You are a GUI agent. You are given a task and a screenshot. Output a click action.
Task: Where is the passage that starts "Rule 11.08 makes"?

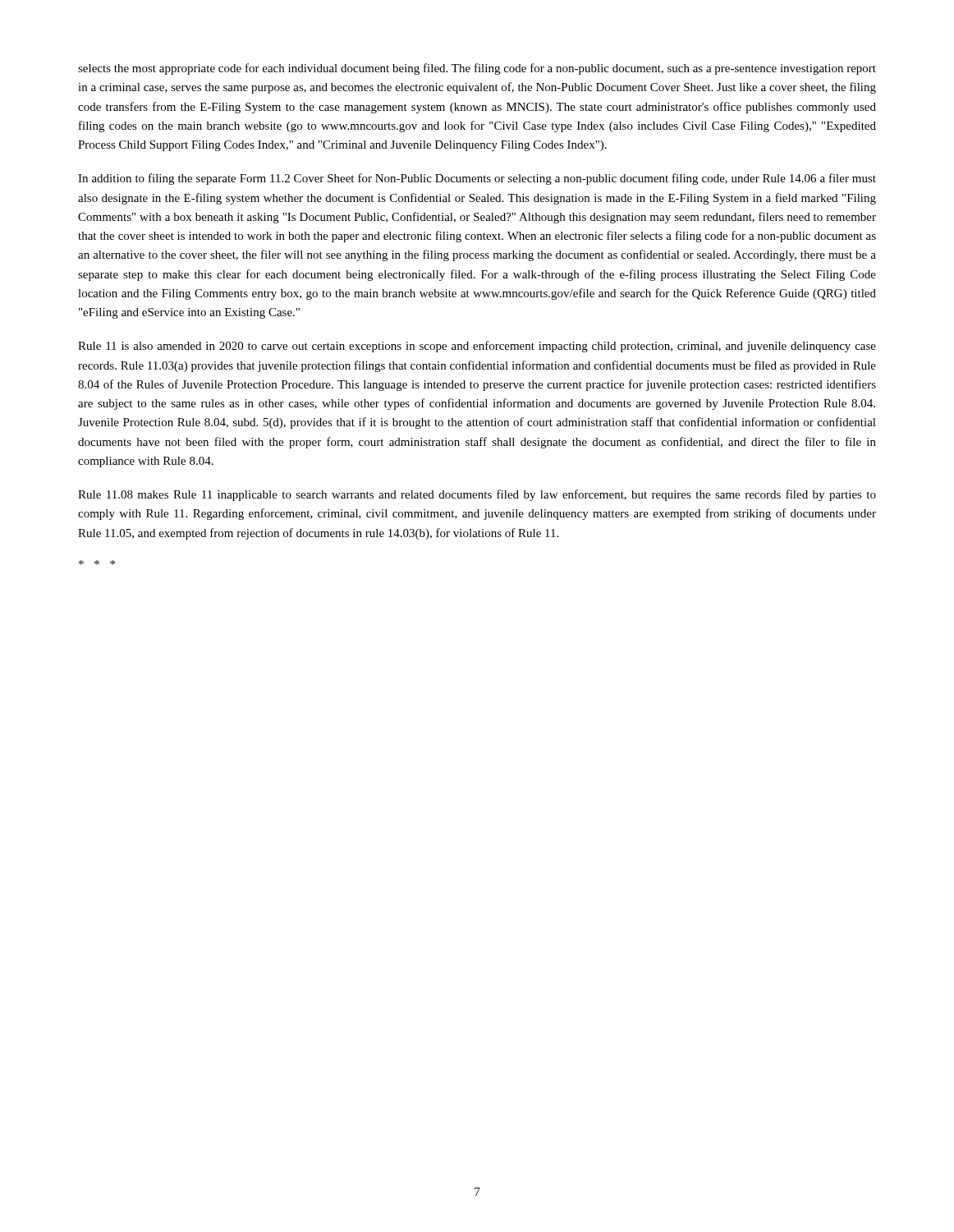tap(477, 514)
